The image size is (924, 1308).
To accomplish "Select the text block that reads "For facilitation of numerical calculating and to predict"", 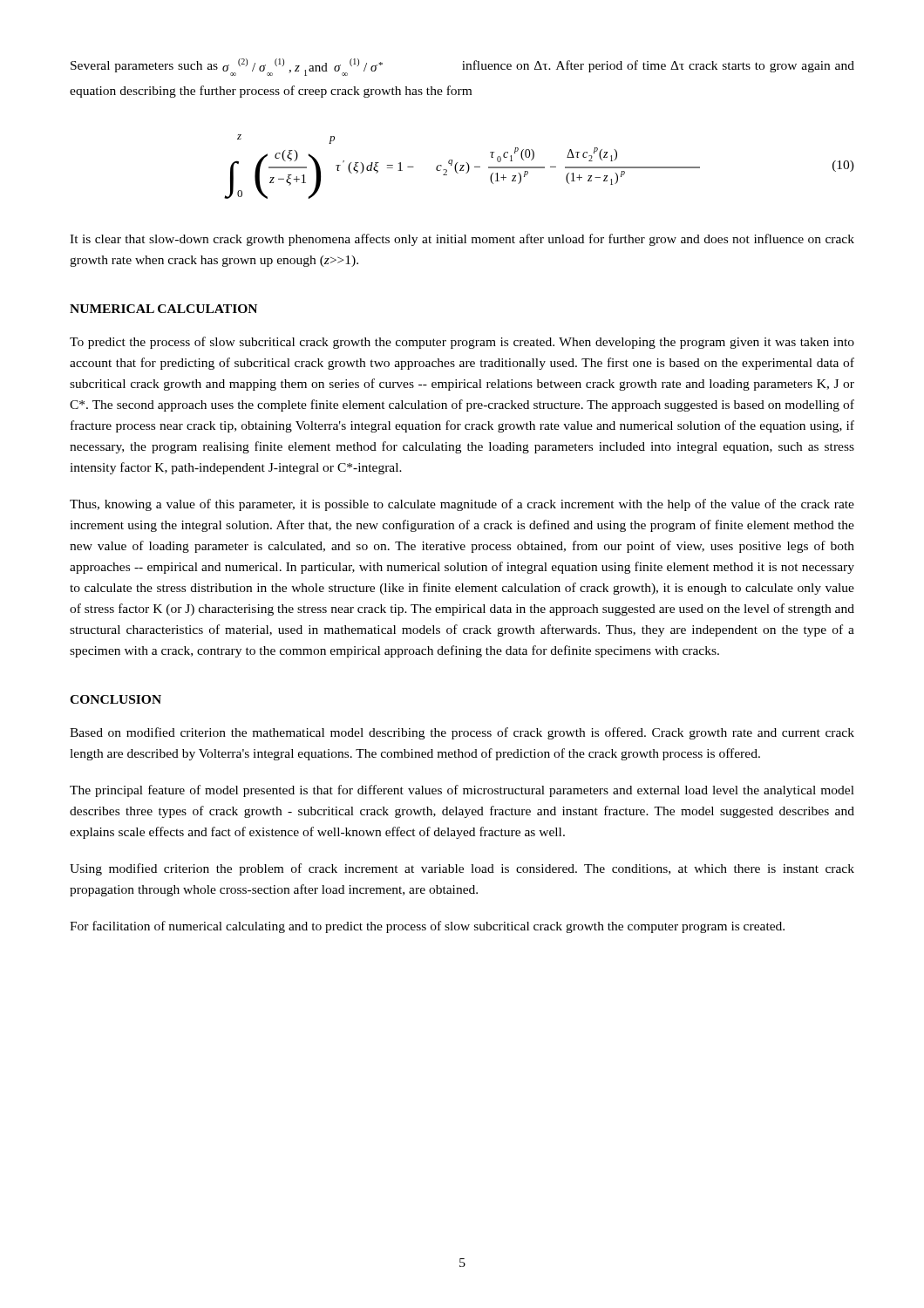I will pyautogui.click(x=428, y=926).
